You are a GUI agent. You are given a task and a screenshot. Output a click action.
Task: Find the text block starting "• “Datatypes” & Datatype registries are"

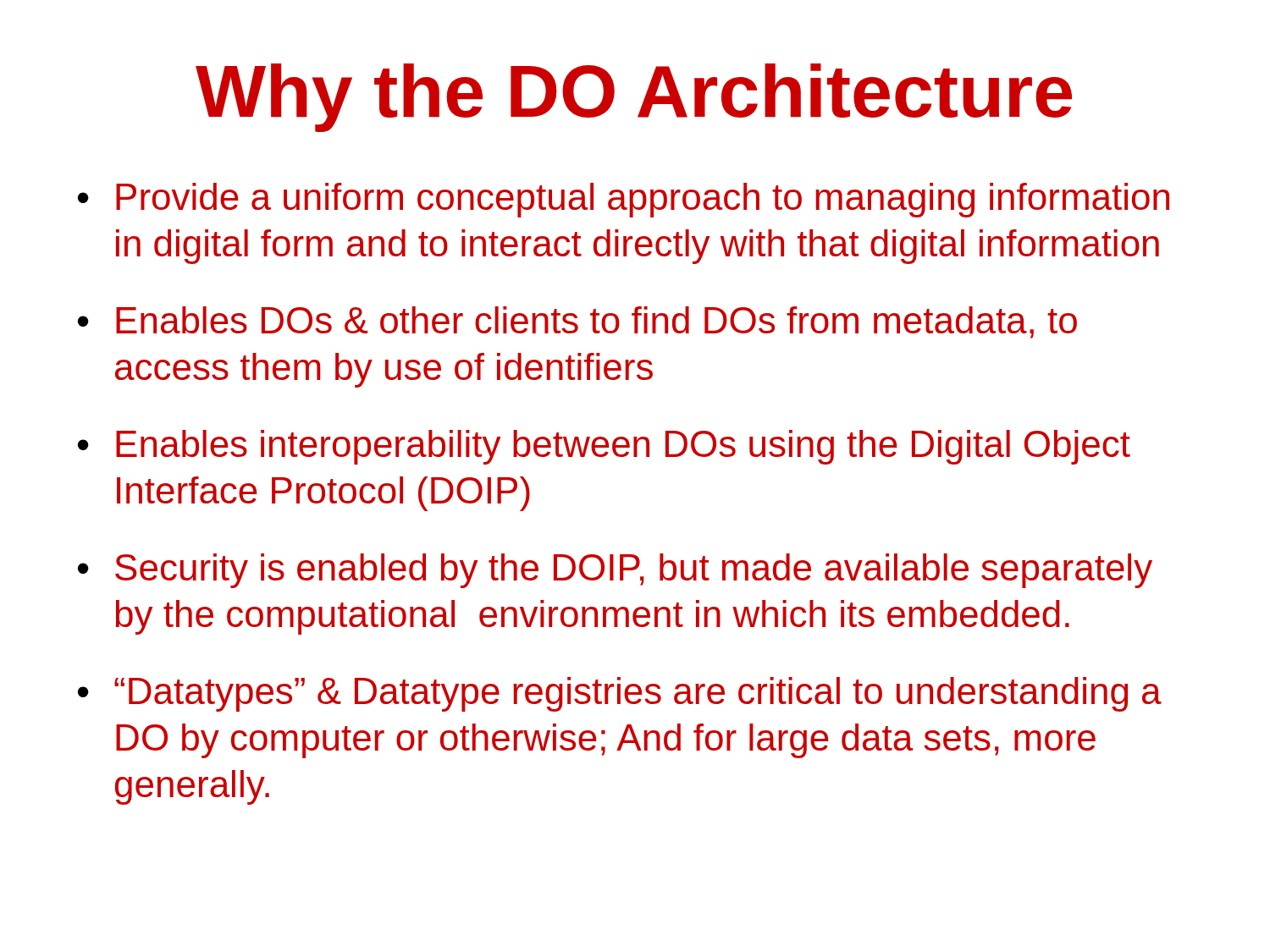tap(635, 737)
